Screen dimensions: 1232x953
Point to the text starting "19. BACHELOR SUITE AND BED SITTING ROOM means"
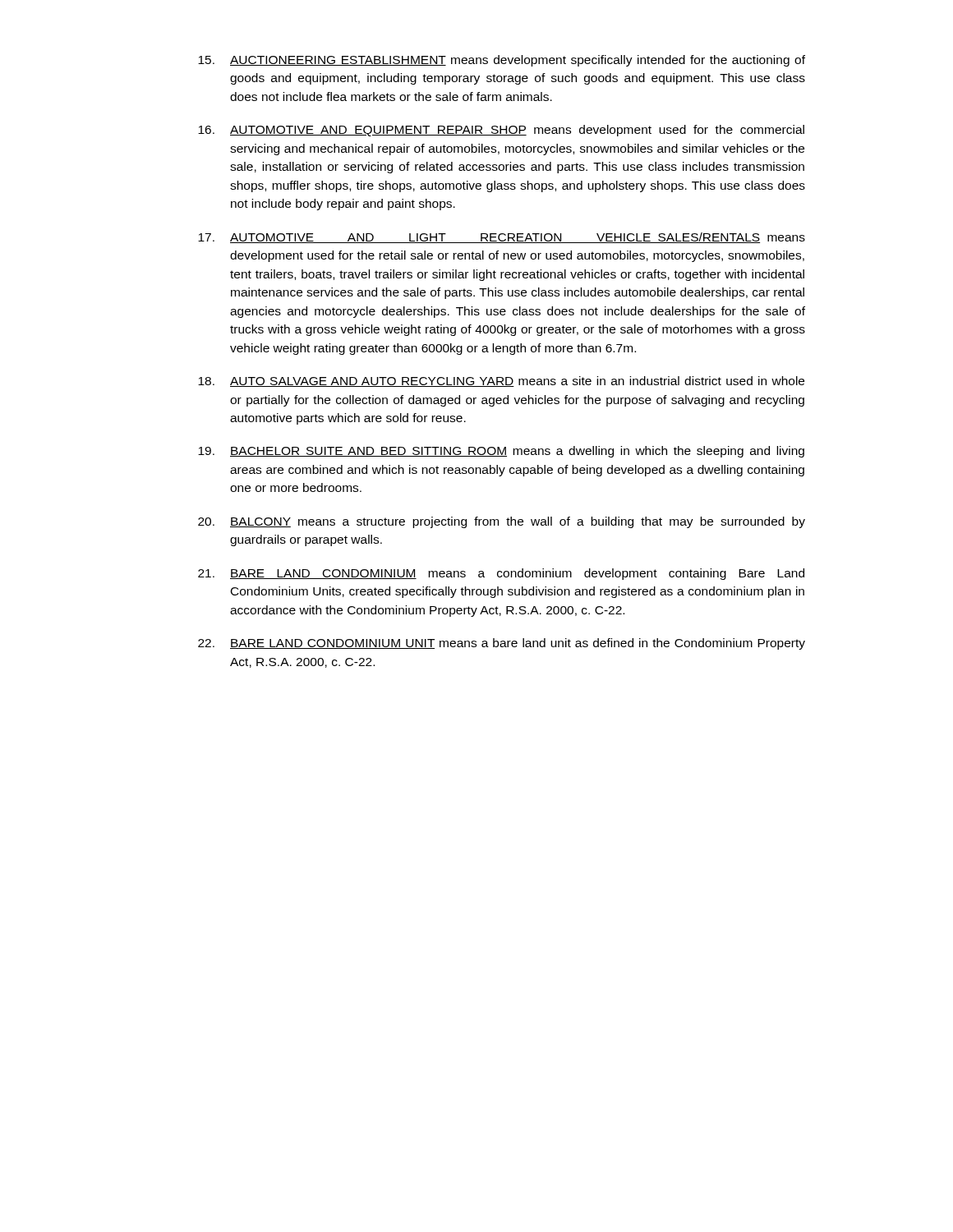(493, 470)
